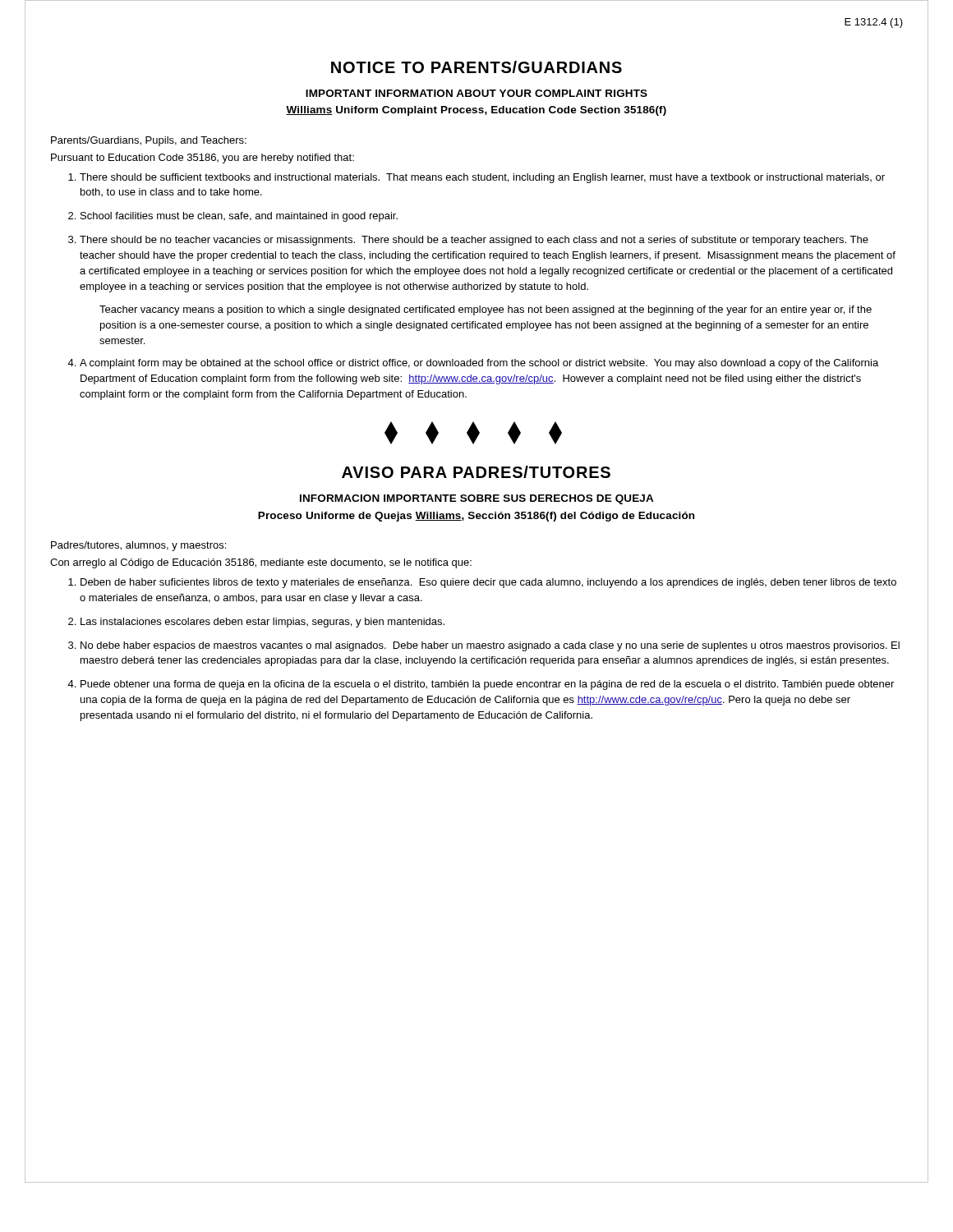The height and width of the screenshot is (1232, 953).
Task: Click on the text starting "Con arreglo al Código de Educación"
Action: click(x=261, y=562)
